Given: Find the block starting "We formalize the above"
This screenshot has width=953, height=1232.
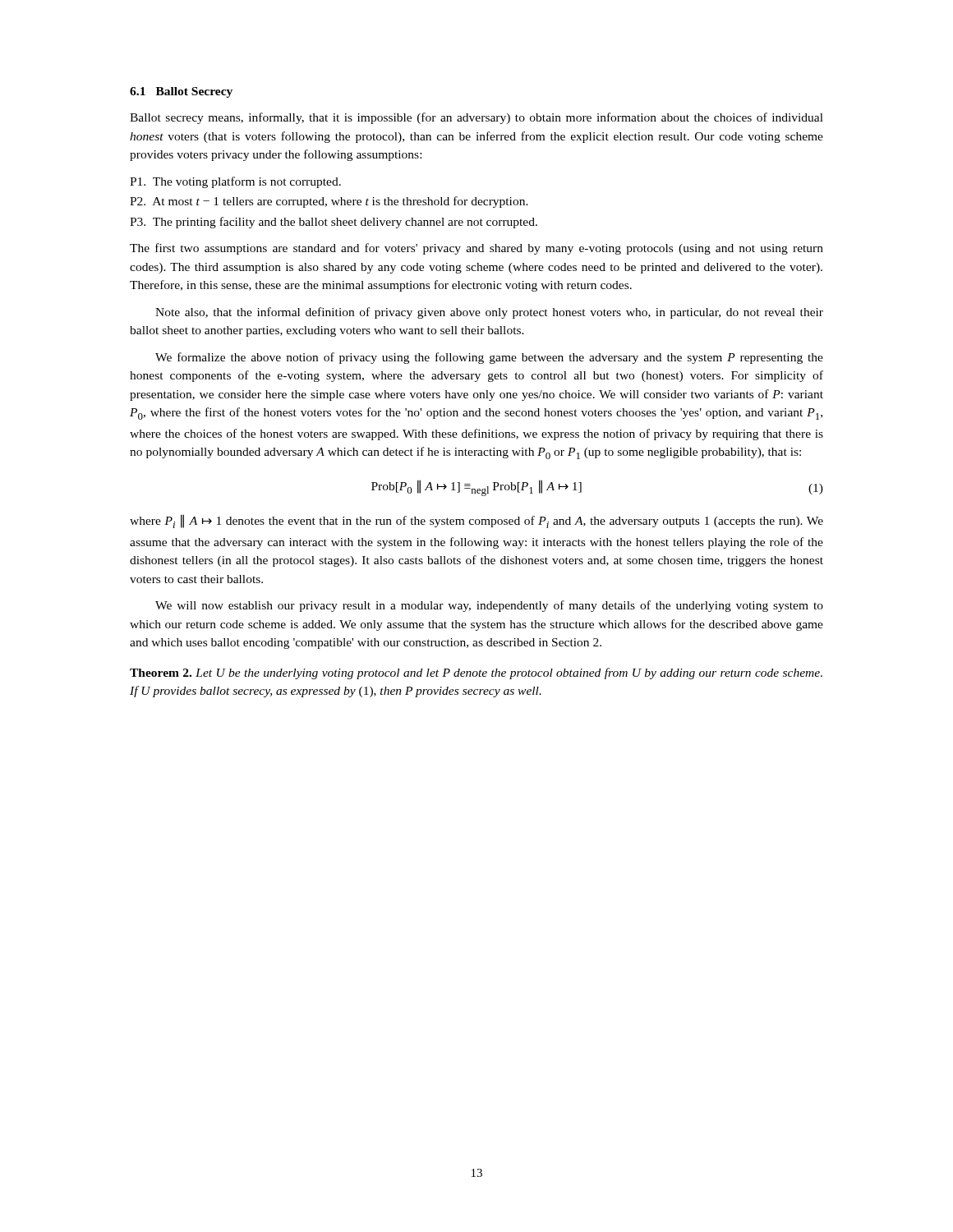Looking at the screenshot, I should (476, 406).
